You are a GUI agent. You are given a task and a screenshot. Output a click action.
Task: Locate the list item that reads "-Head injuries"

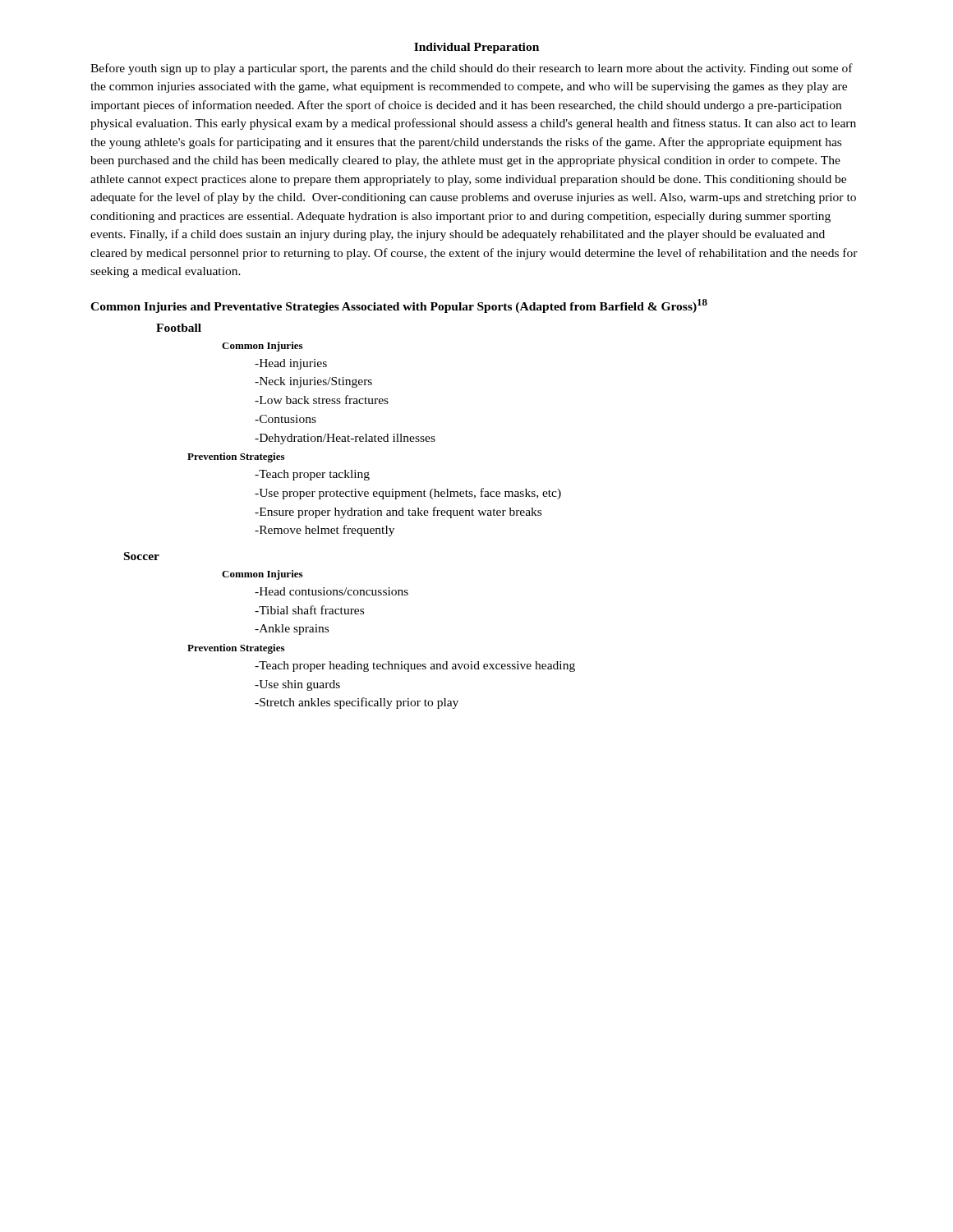(291, 362)
